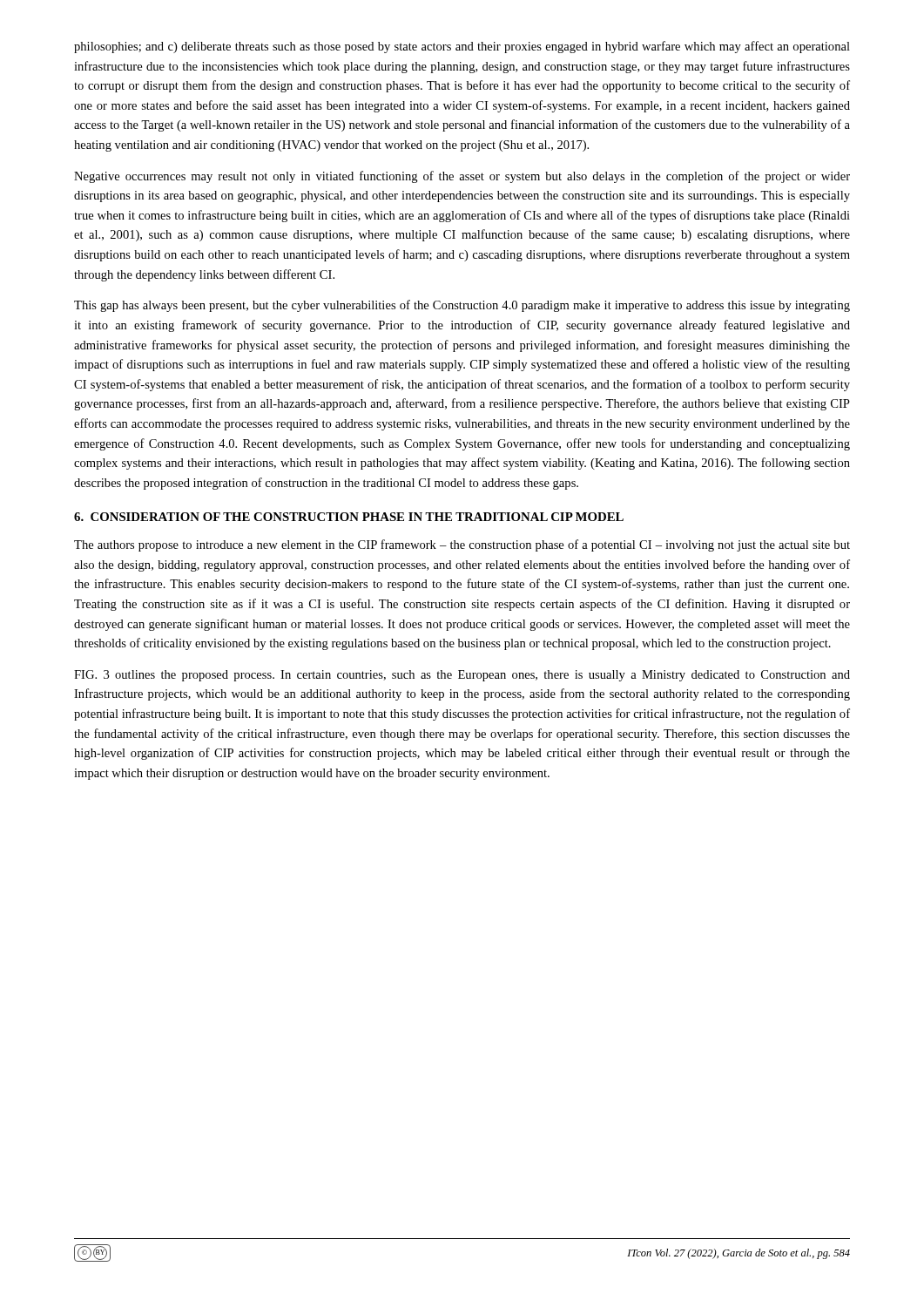
Task: Point to the passage starting "The authors propose"
Action: tap(462, 594)
